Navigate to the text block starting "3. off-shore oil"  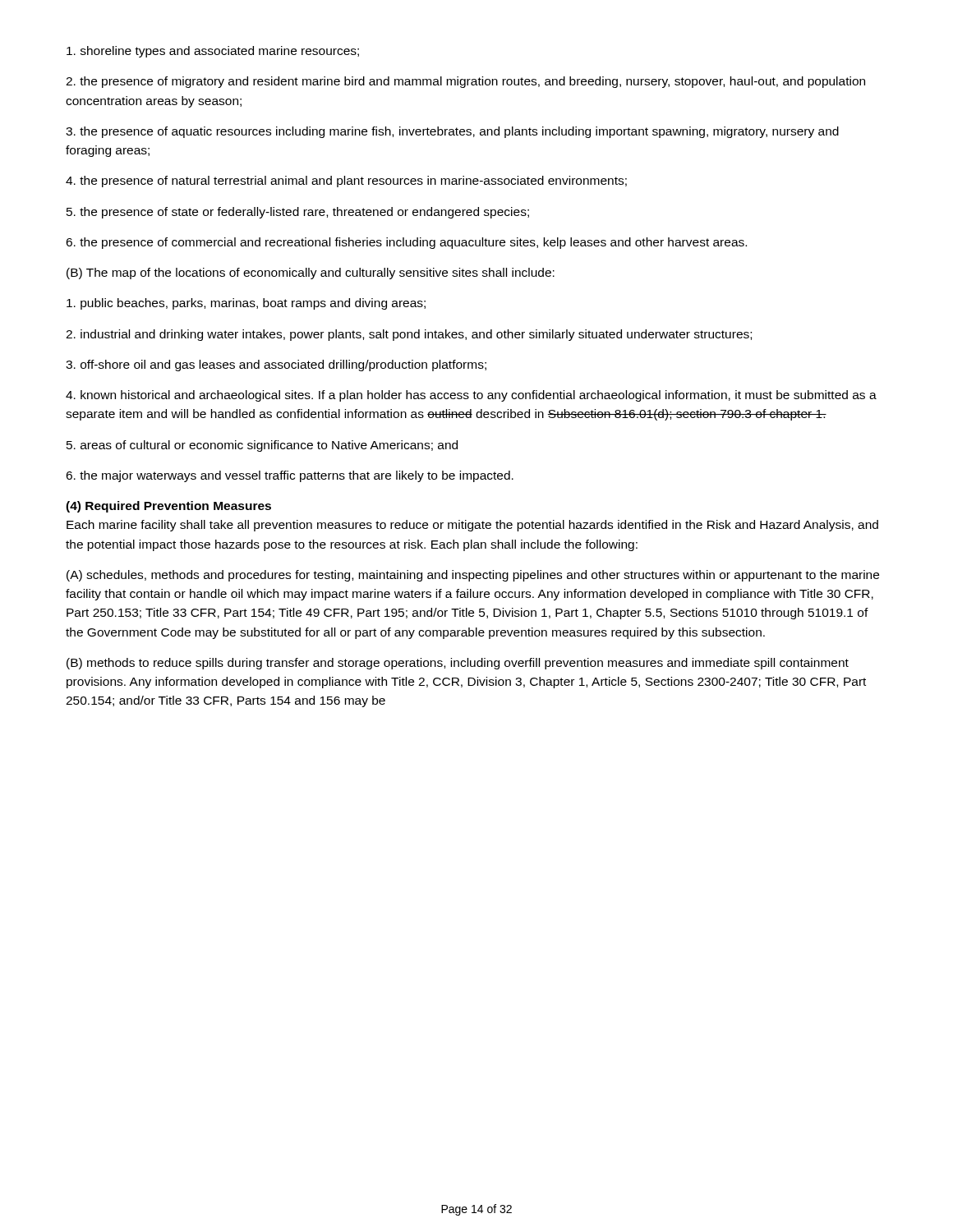[277, 364]
